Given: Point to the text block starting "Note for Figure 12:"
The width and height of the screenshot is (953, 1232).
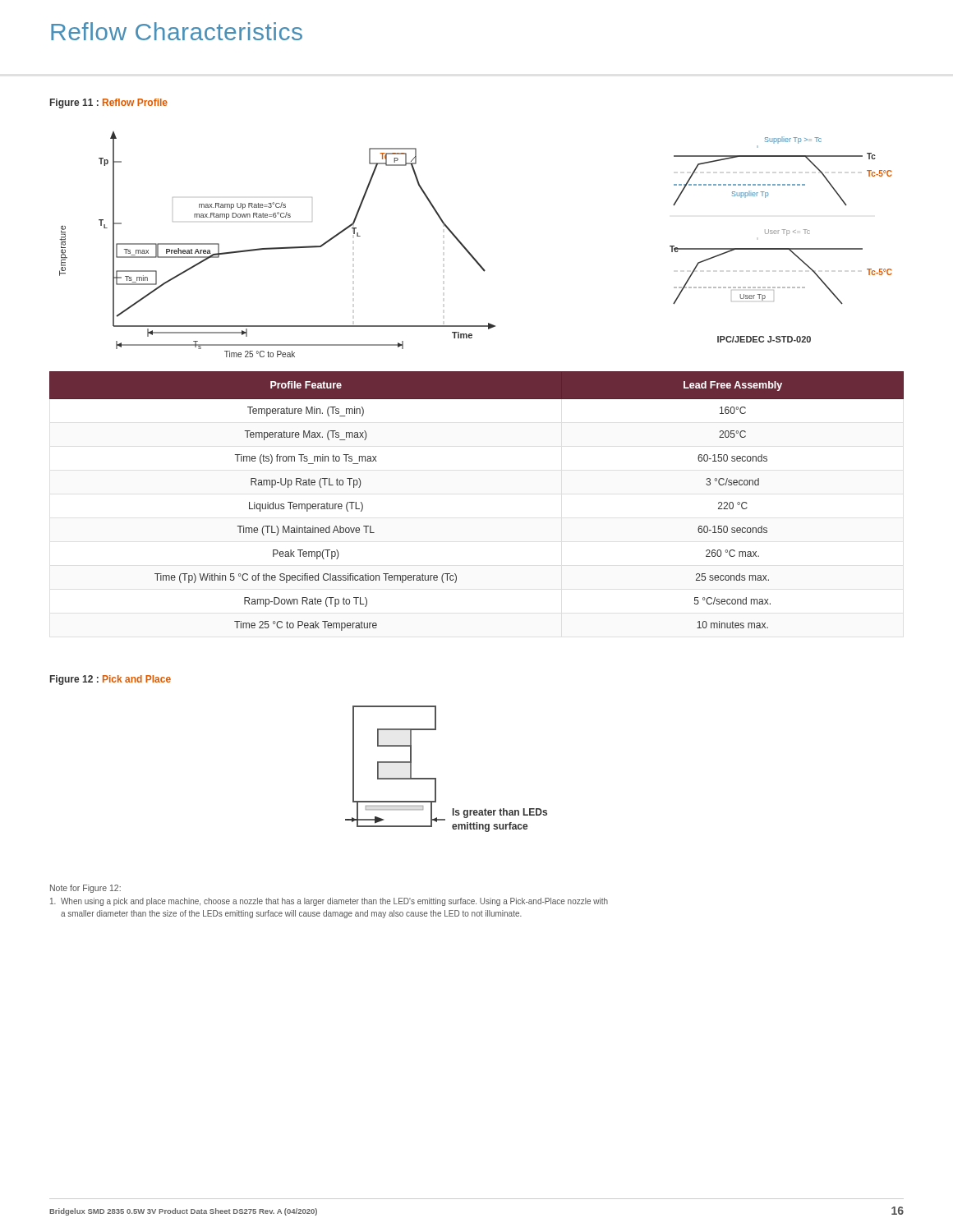Looking at the screenshot, I should pos(85,888).
